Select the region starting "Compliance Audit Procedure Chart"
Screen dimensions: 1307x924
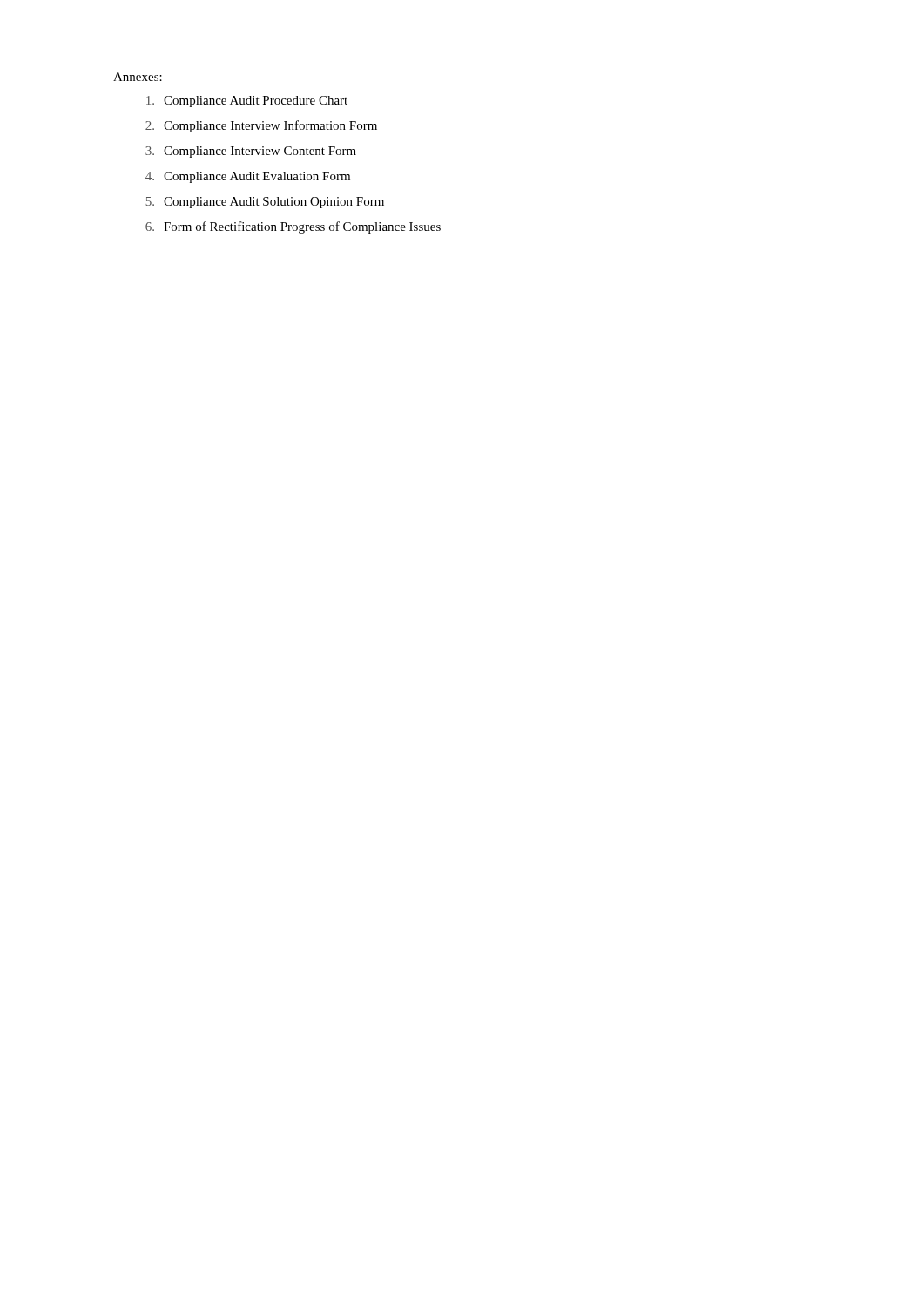tap(239, 101)
